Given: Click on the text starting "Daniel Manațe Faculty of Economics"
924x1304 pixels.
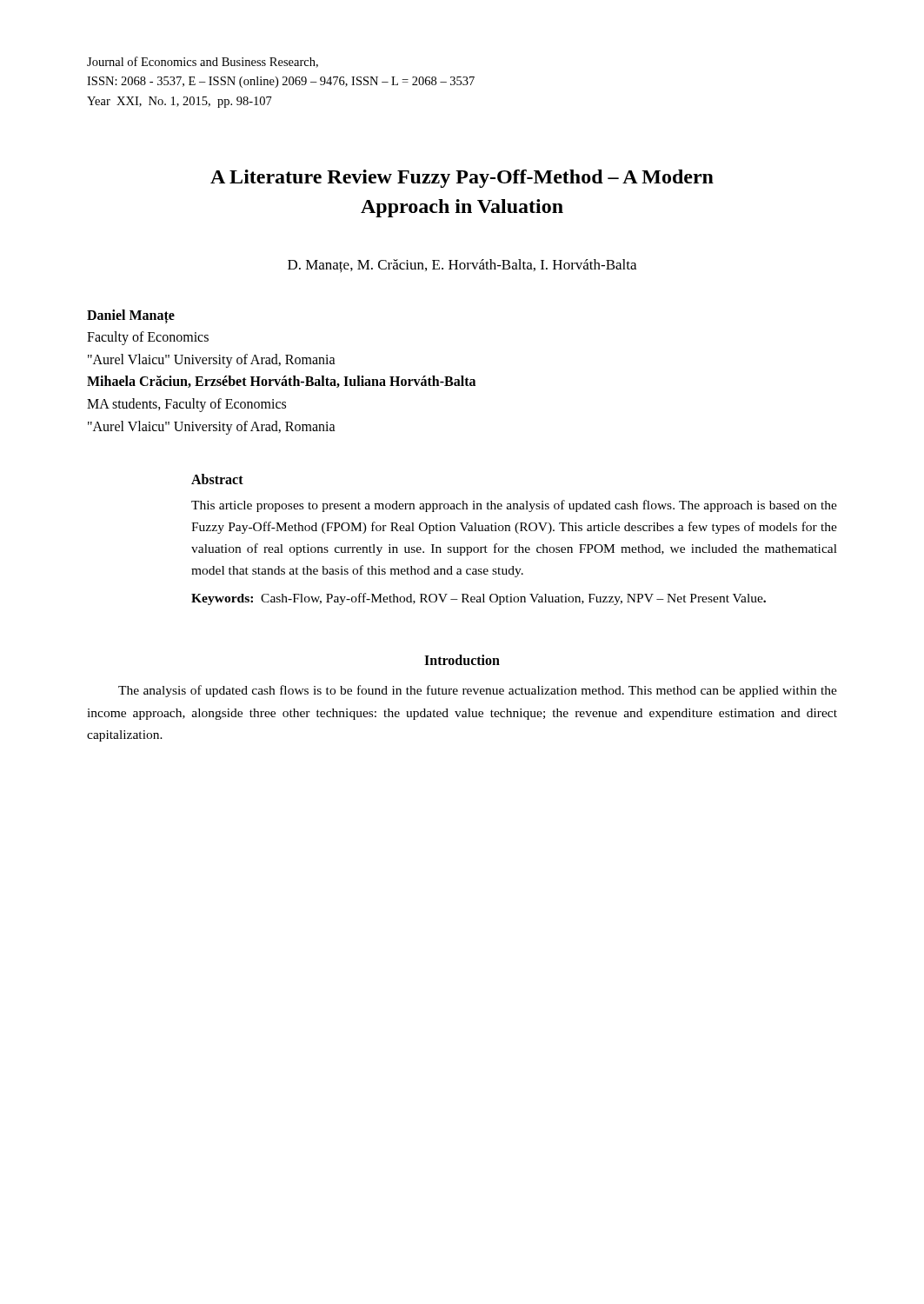Looking at the screenshot, I should tap(281, 370).
